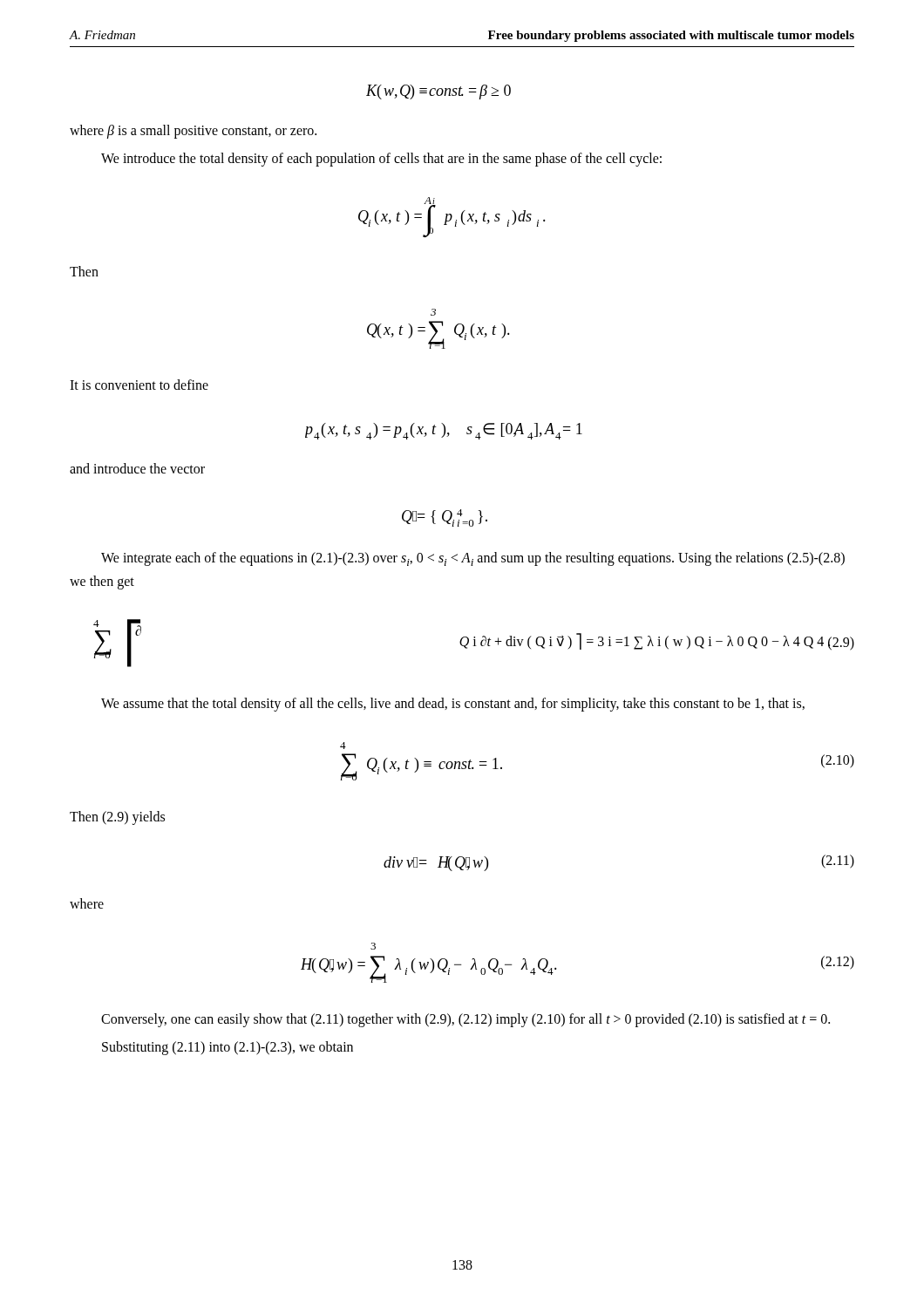Click on the text block starting "and introduce the vector"
The image size is (924, 1308).
(x=137, y=468)
